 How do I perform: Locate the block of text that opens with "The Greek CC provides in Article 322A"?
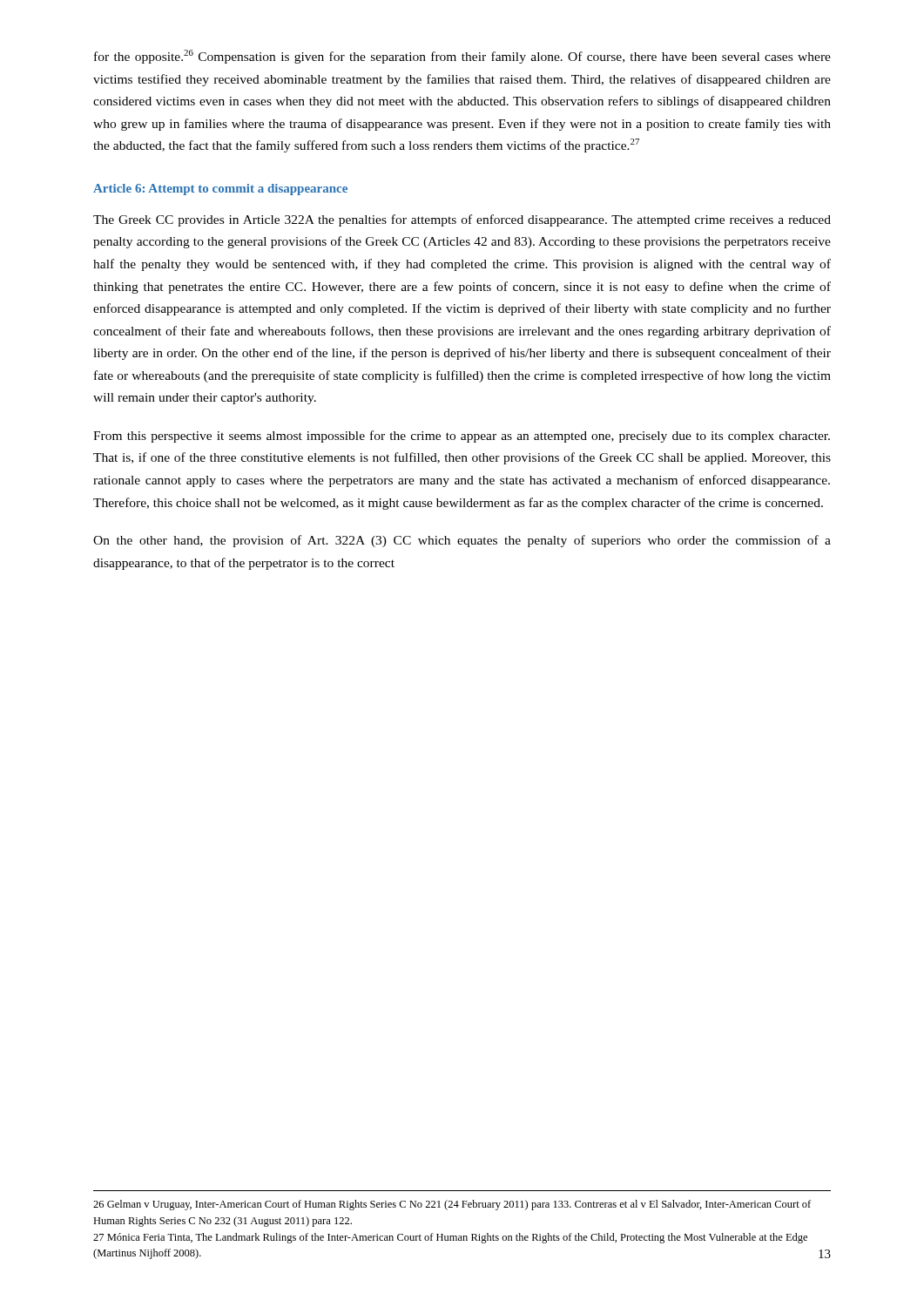(x=462, y=308)
